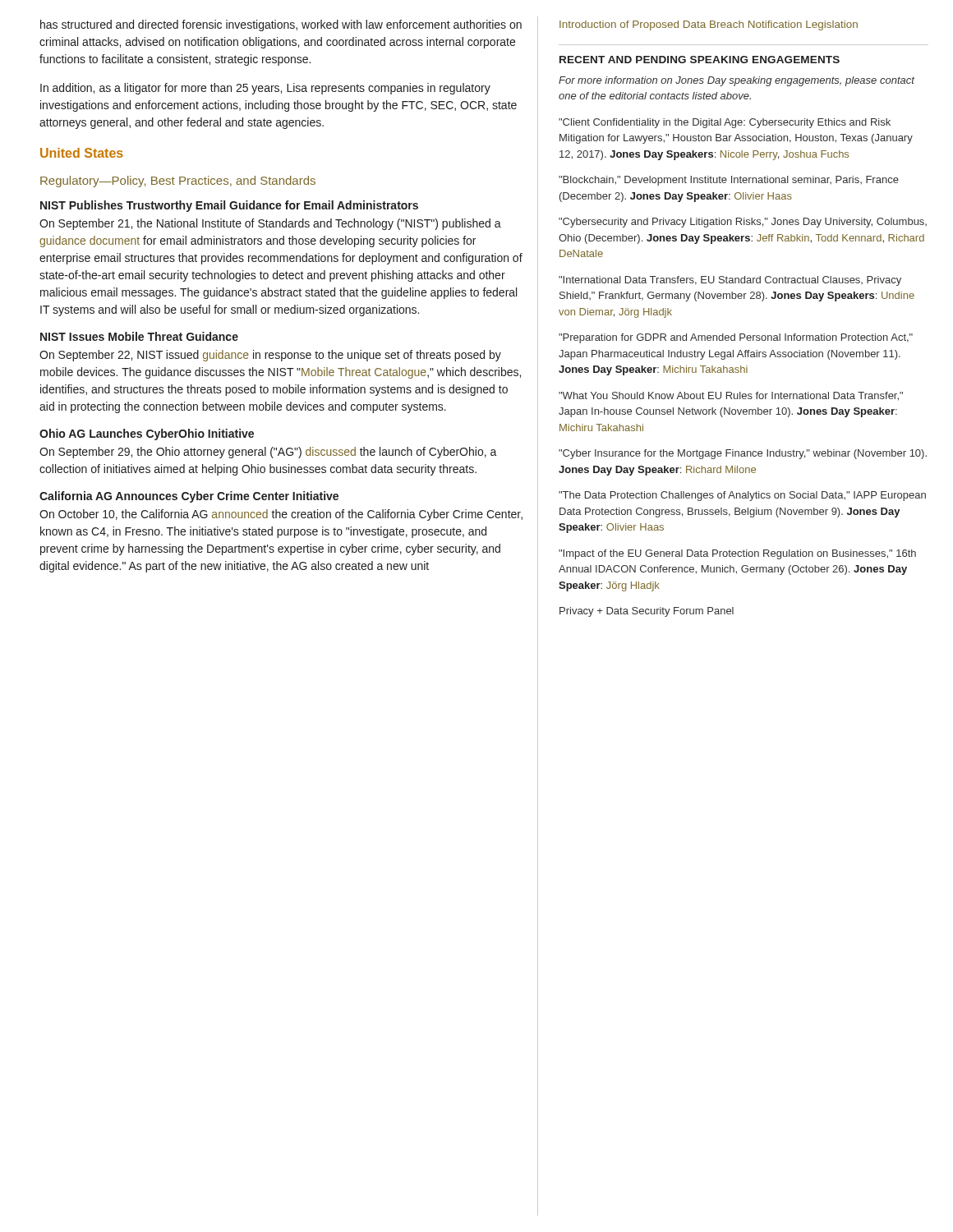Navigate to the element starting "California AG Announces Cyber Crime"
953x1232 pixels.
pyautogui.click(x=282, y=496)
